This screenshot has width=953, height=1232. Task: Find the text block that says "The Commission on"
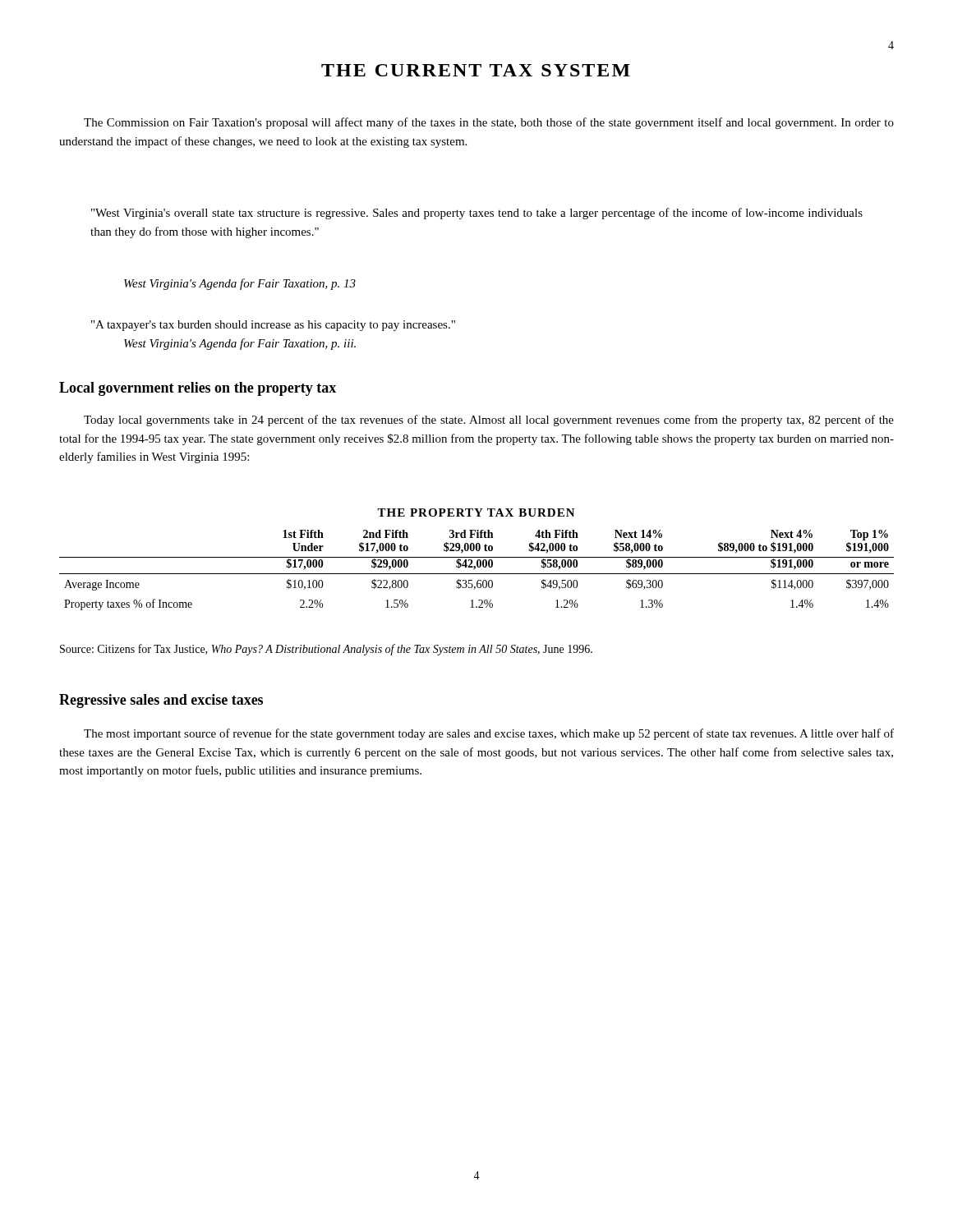476,132
